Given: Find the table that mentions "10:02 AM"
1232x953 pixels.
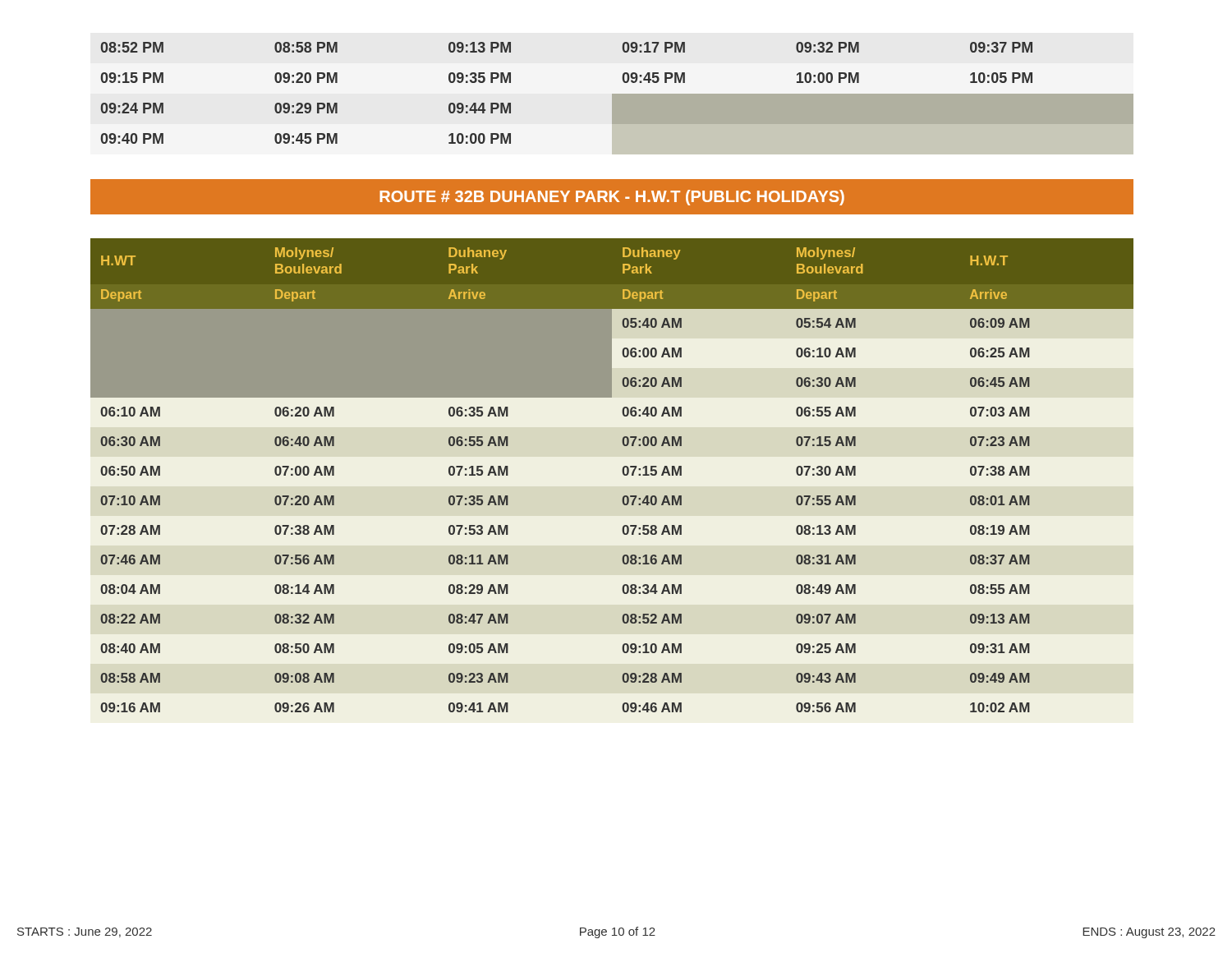Looking at the screenshot, I should (x=612, y=481).
